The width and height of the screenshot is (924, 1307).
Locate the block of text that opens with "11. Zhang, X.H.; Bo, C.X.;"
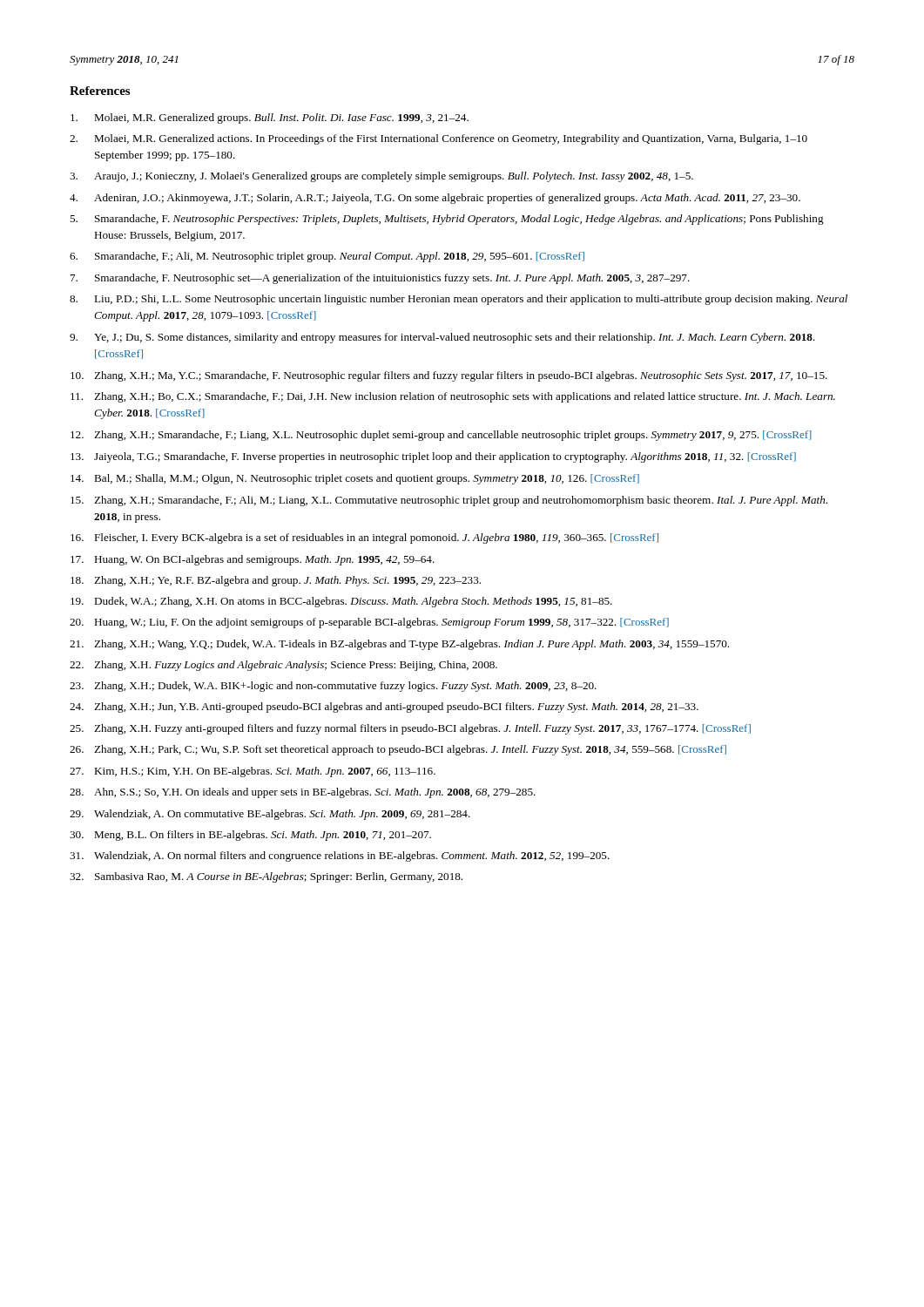(x=462, y=405)
